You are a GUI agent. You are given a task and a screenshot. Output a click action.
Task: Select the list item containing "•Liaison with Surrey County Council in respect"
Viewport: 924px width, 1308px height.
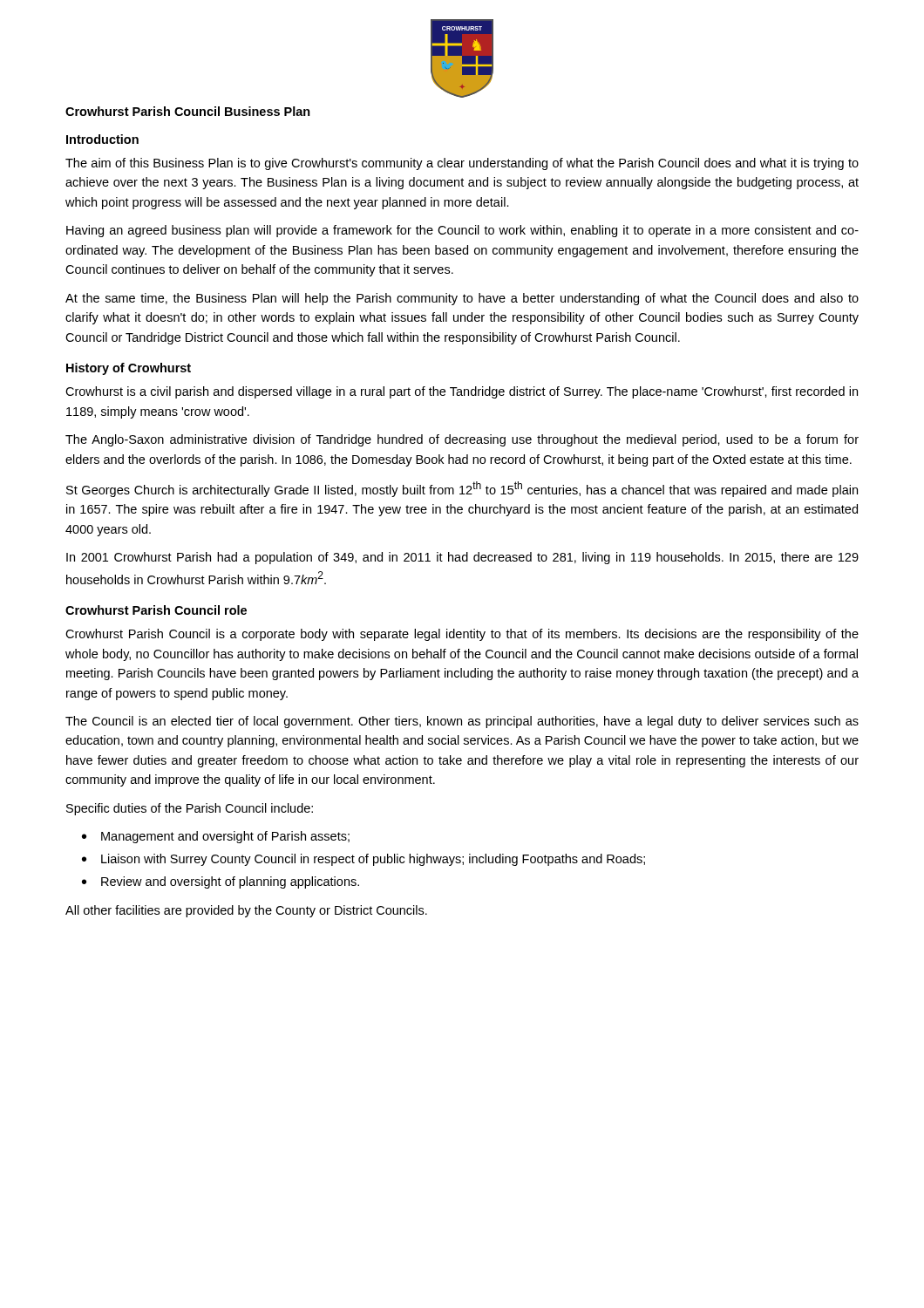pos(470,860)
